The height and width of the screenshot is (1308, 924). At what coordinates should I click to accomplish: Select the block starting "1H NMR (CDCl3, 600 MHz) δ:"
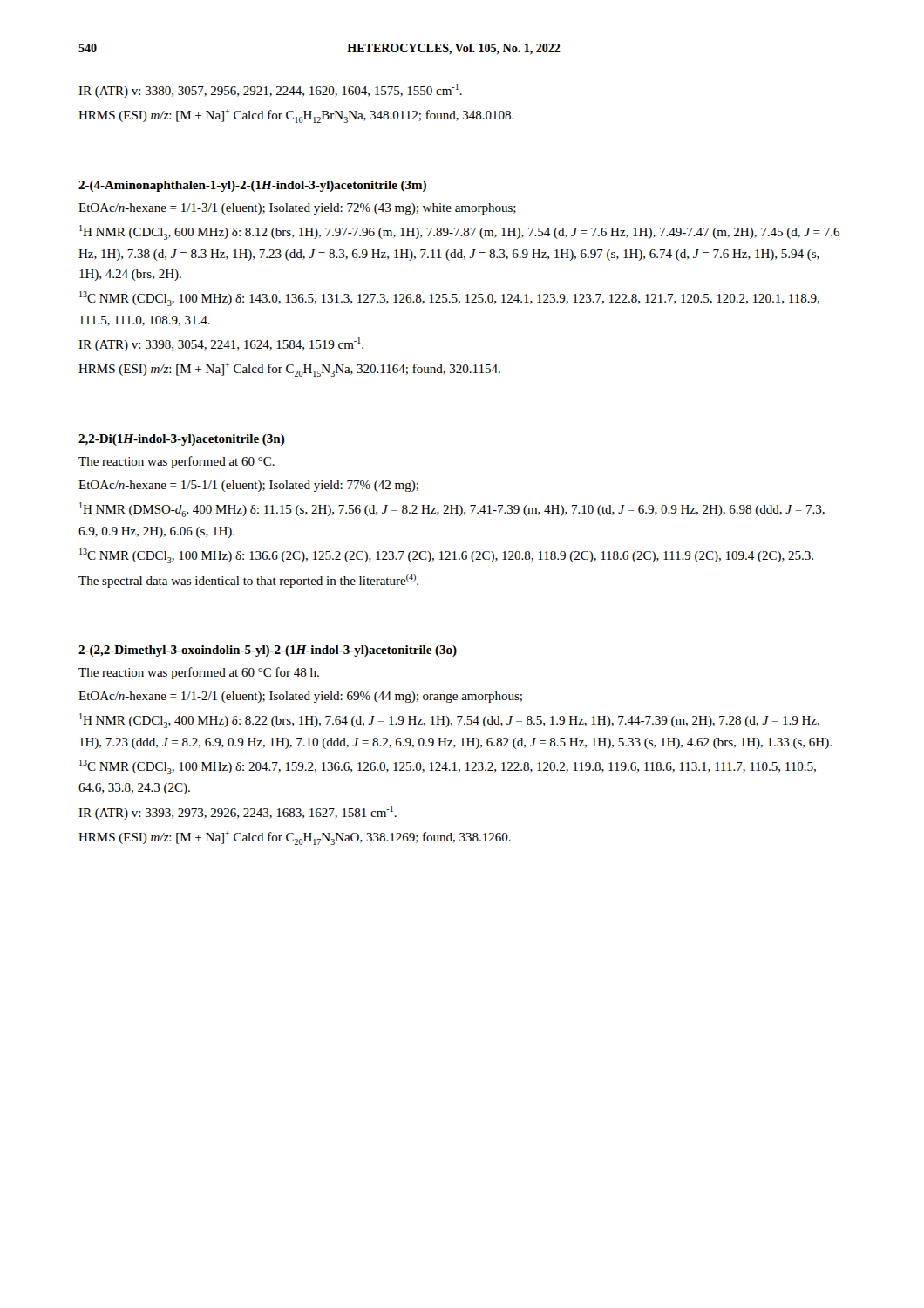pyautogui.click(x=459, y=252)
